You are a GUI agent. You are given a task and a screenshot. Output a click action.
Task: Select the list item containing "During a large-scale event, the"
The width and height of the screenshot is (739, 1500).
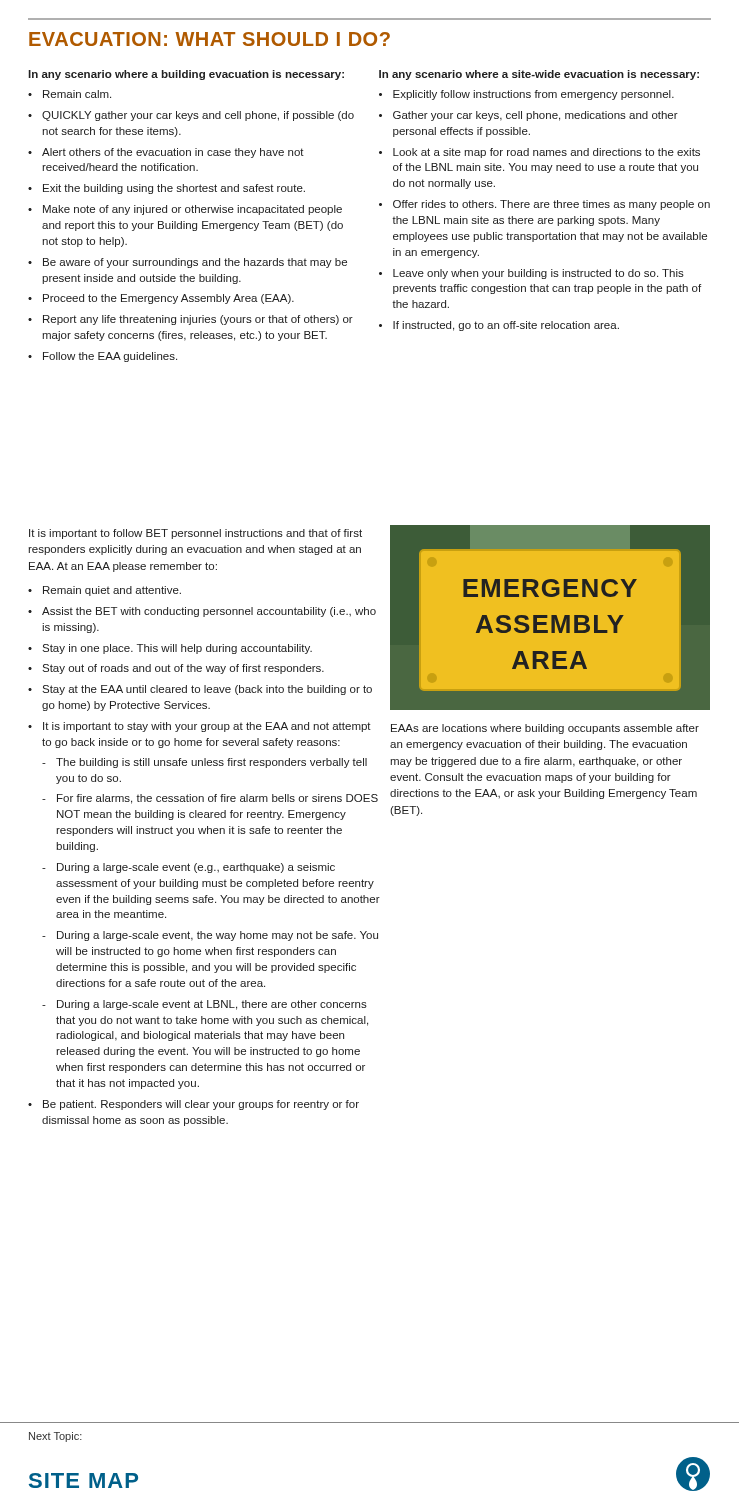[217, 959]
